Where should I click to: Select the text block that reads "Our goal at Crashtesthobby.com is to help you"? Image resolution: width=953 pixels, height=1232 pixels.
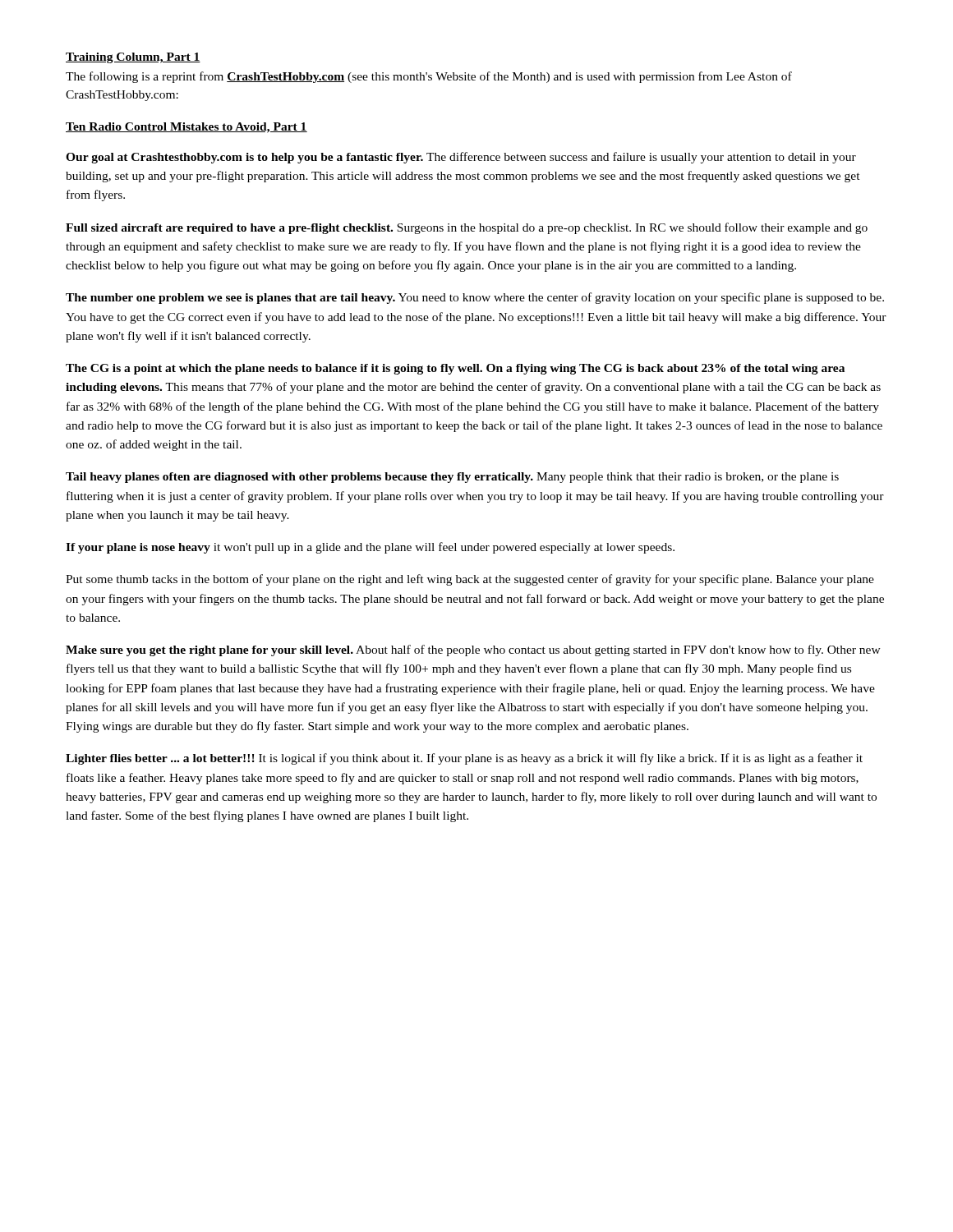pyautogui.click(x=463, y=175)
